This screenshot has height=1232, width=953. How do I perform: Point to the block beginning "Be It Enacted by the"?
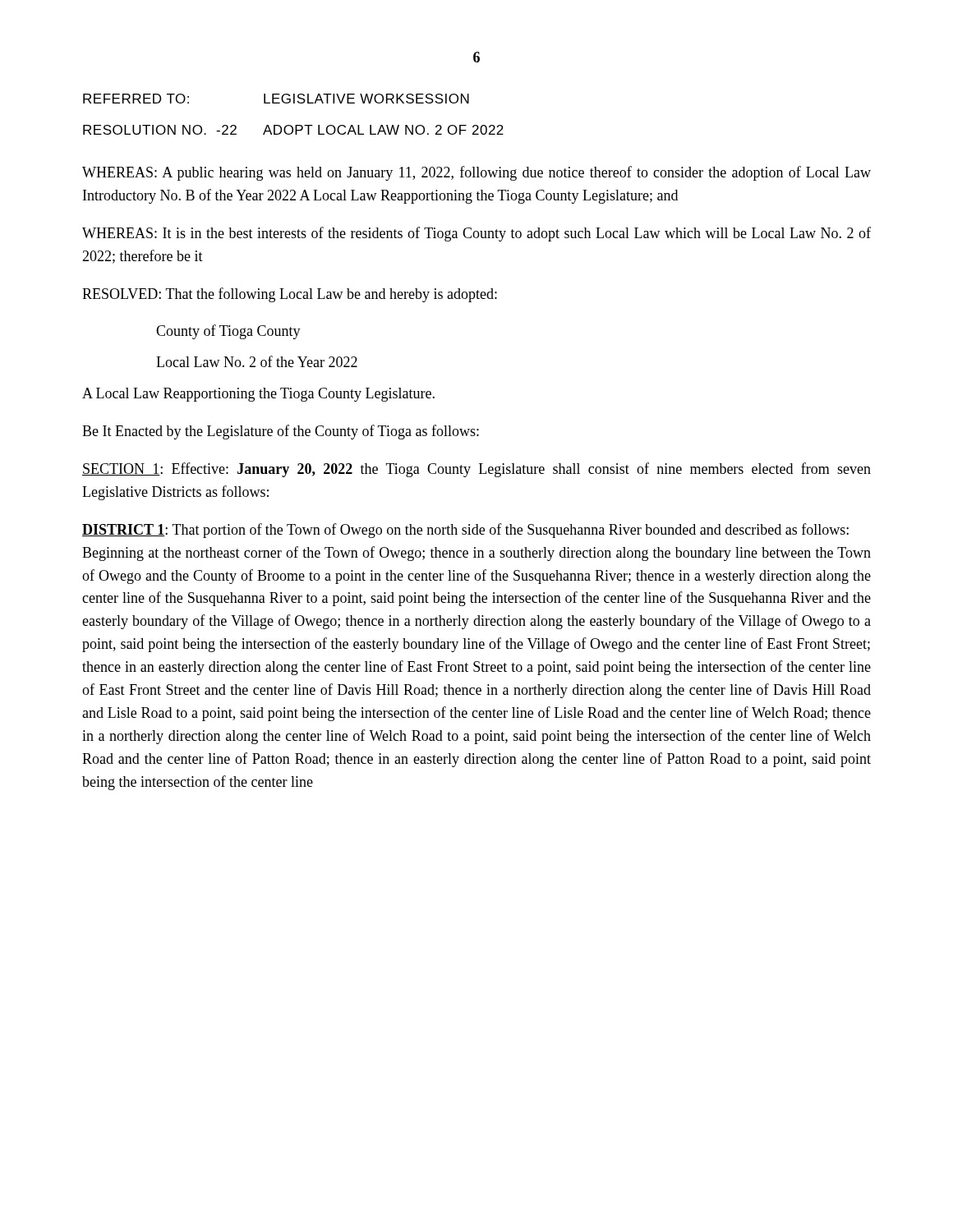pyautogui.click(x=281, y=431)
